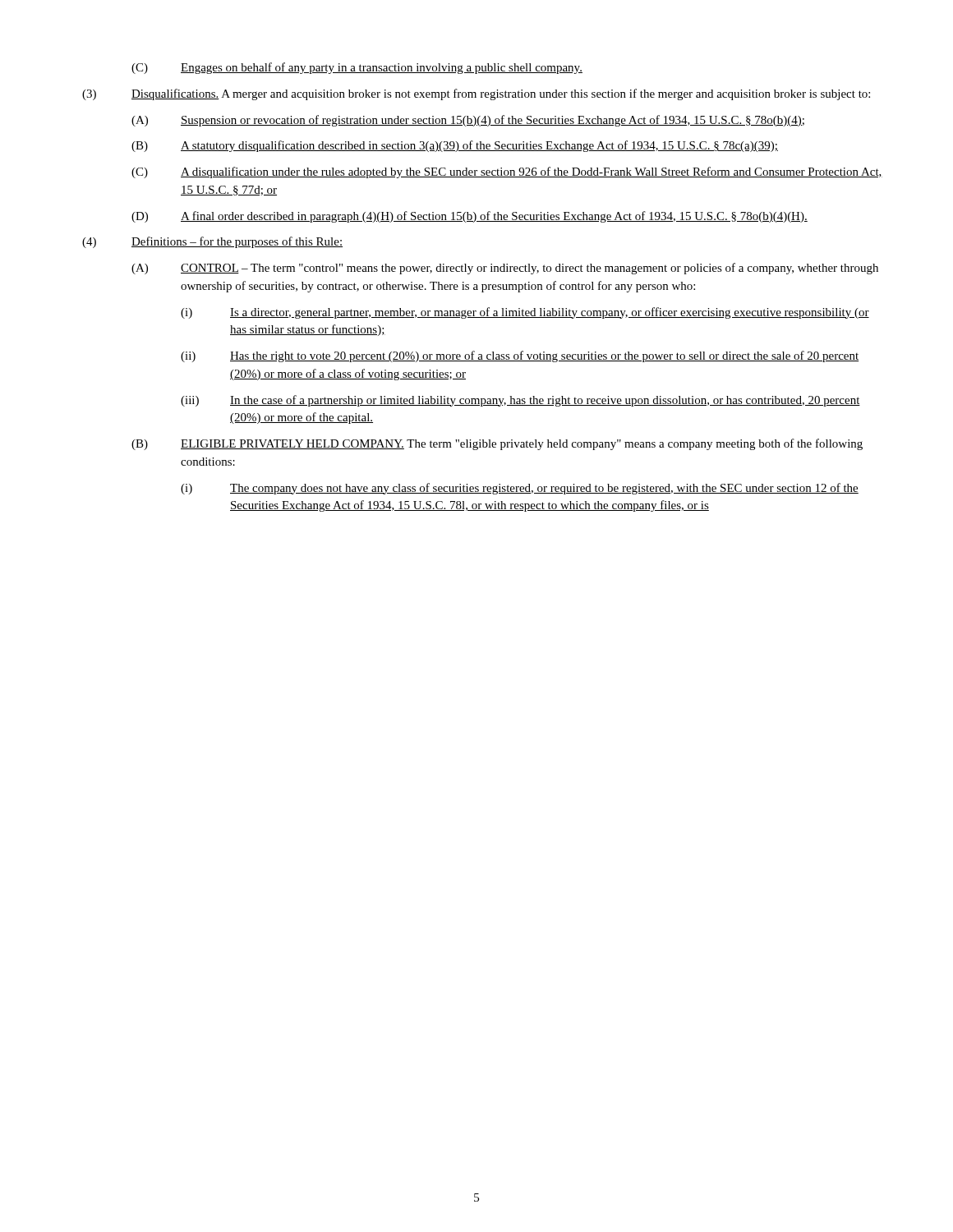Where is the passage that starts "(3) Disqualifications. A merger"?
The width and height of the screenshot is (953, 1232).
point(485,94)
